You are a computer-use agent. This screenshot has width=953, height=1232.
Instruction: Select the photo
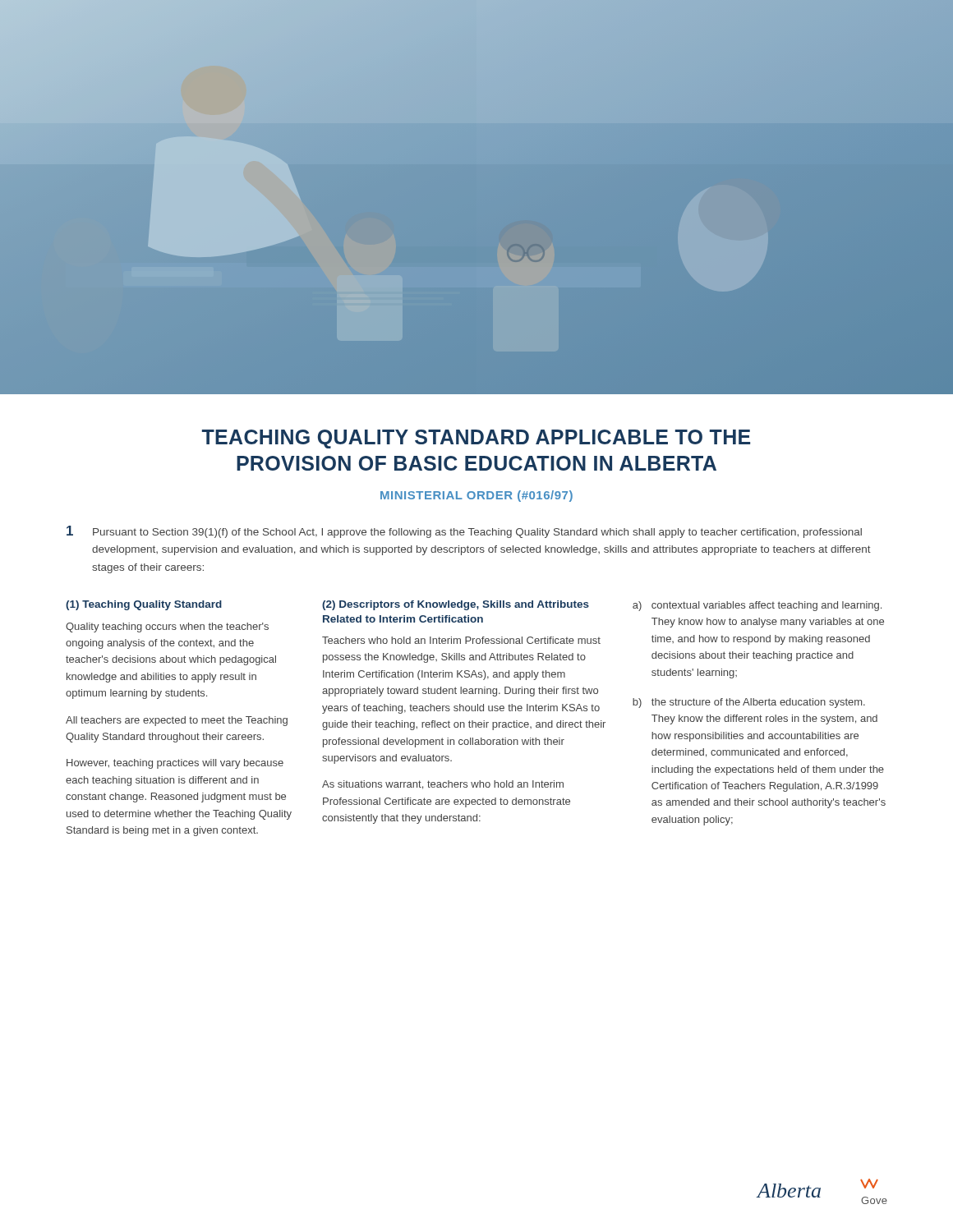tap(476, 197)
